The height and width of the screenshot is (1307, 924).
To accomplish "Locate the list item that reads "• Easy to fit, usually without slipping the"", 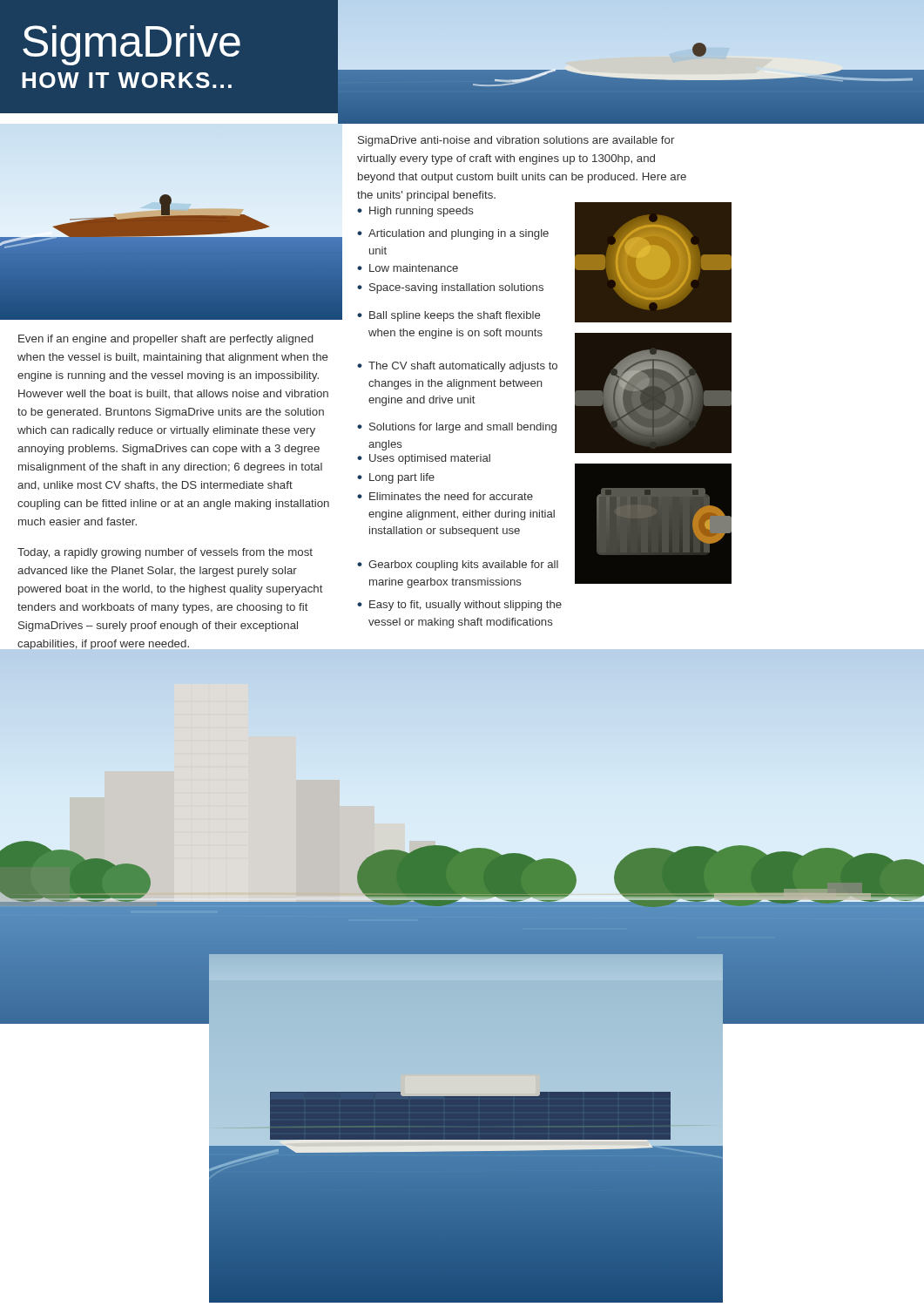I will click(461, 613).
